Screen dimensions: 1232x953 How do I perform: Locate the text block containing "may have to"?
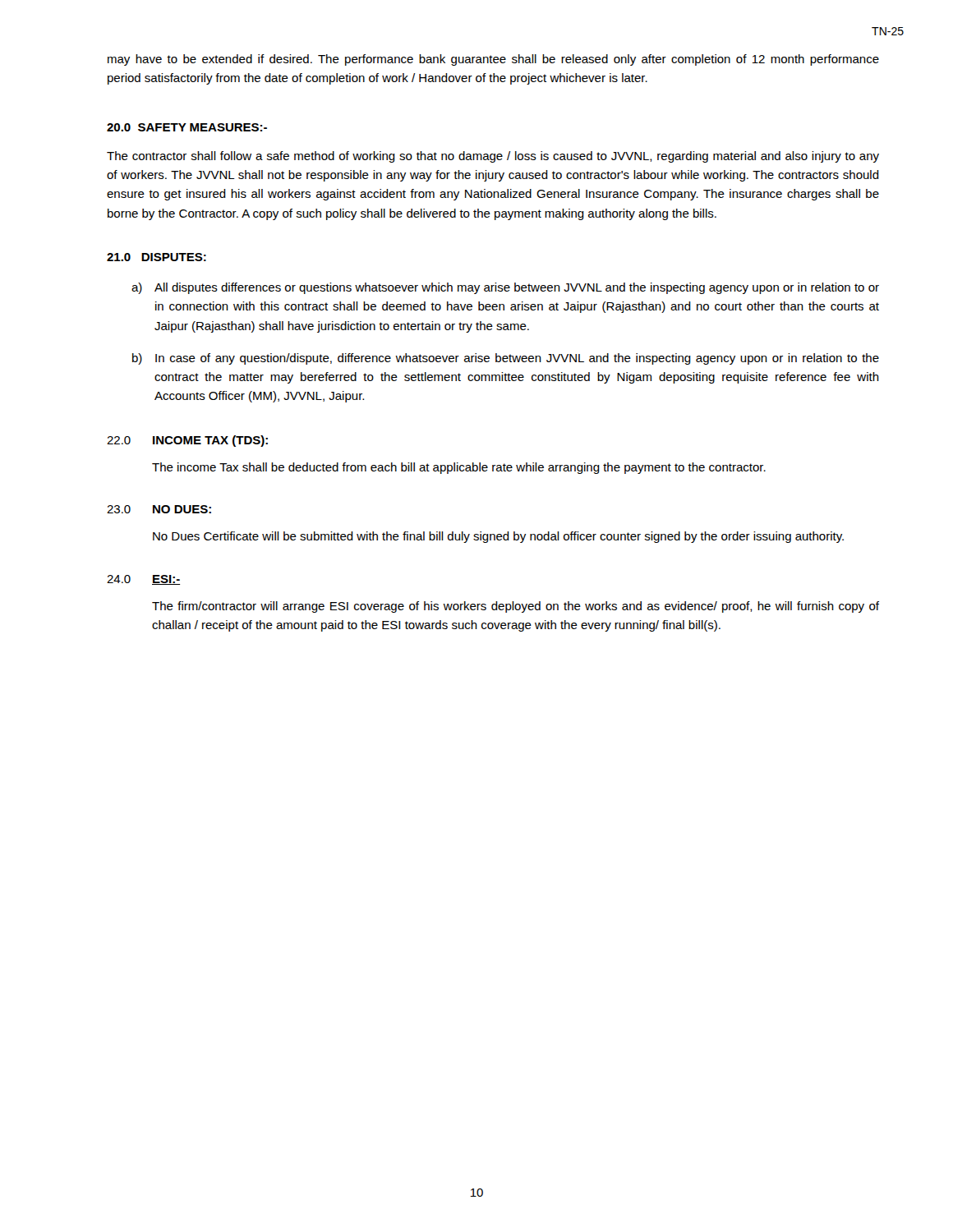493,68
